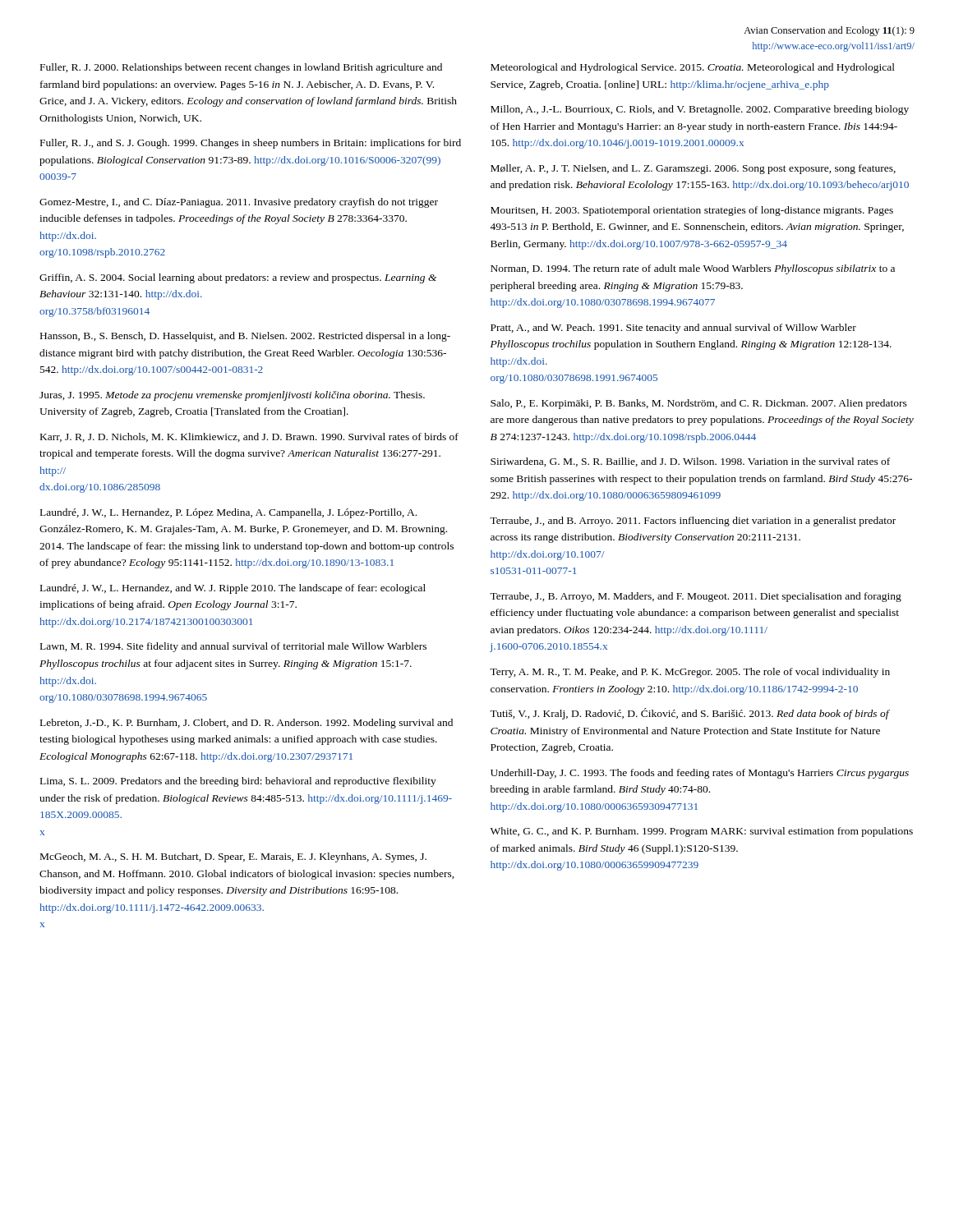Point to the block beginning "McGeoch, M. A., S."

[x=247, y=890]
